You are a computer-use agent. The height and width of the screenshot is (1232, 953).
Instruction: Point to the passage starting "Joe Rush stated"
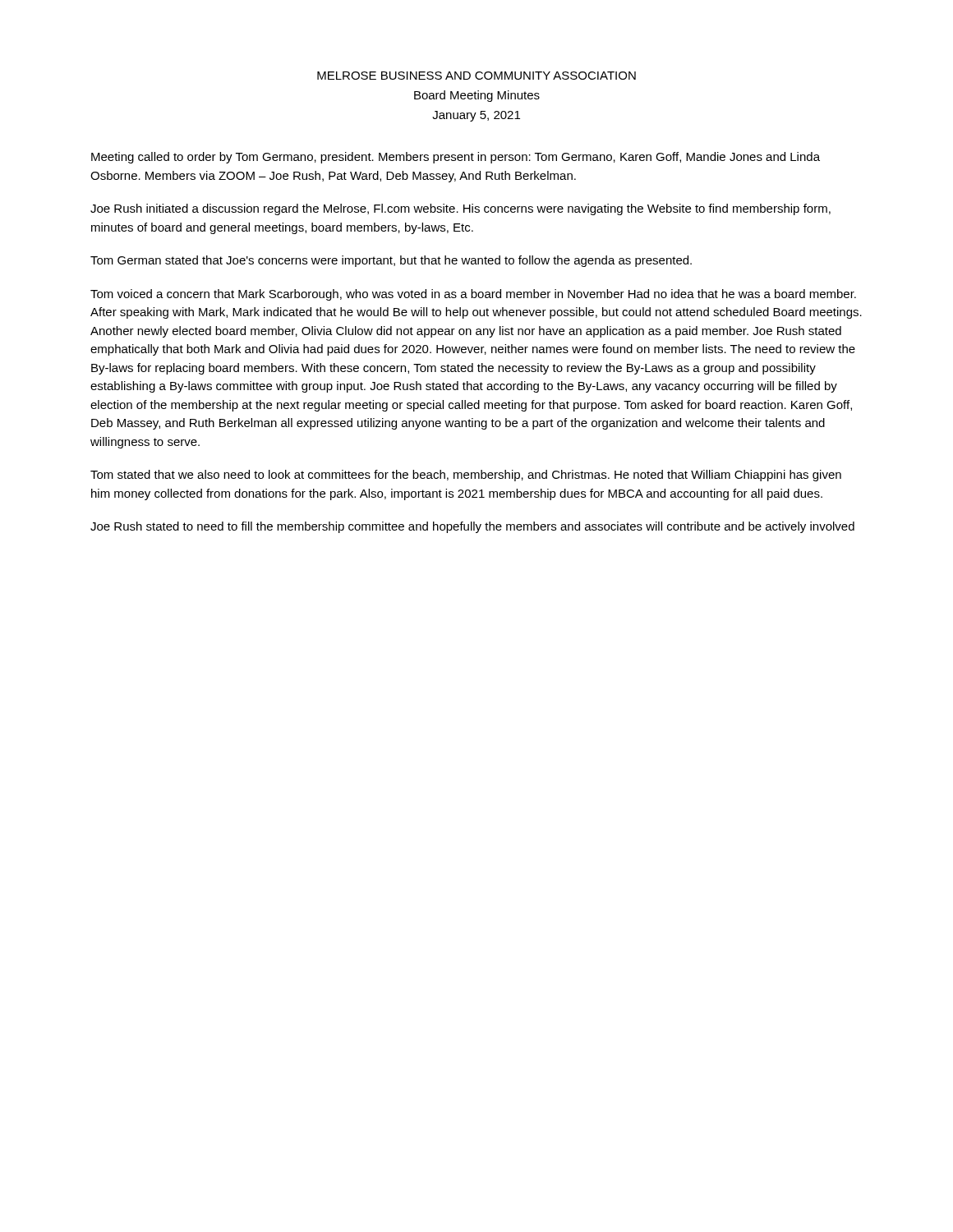point(473,526)
